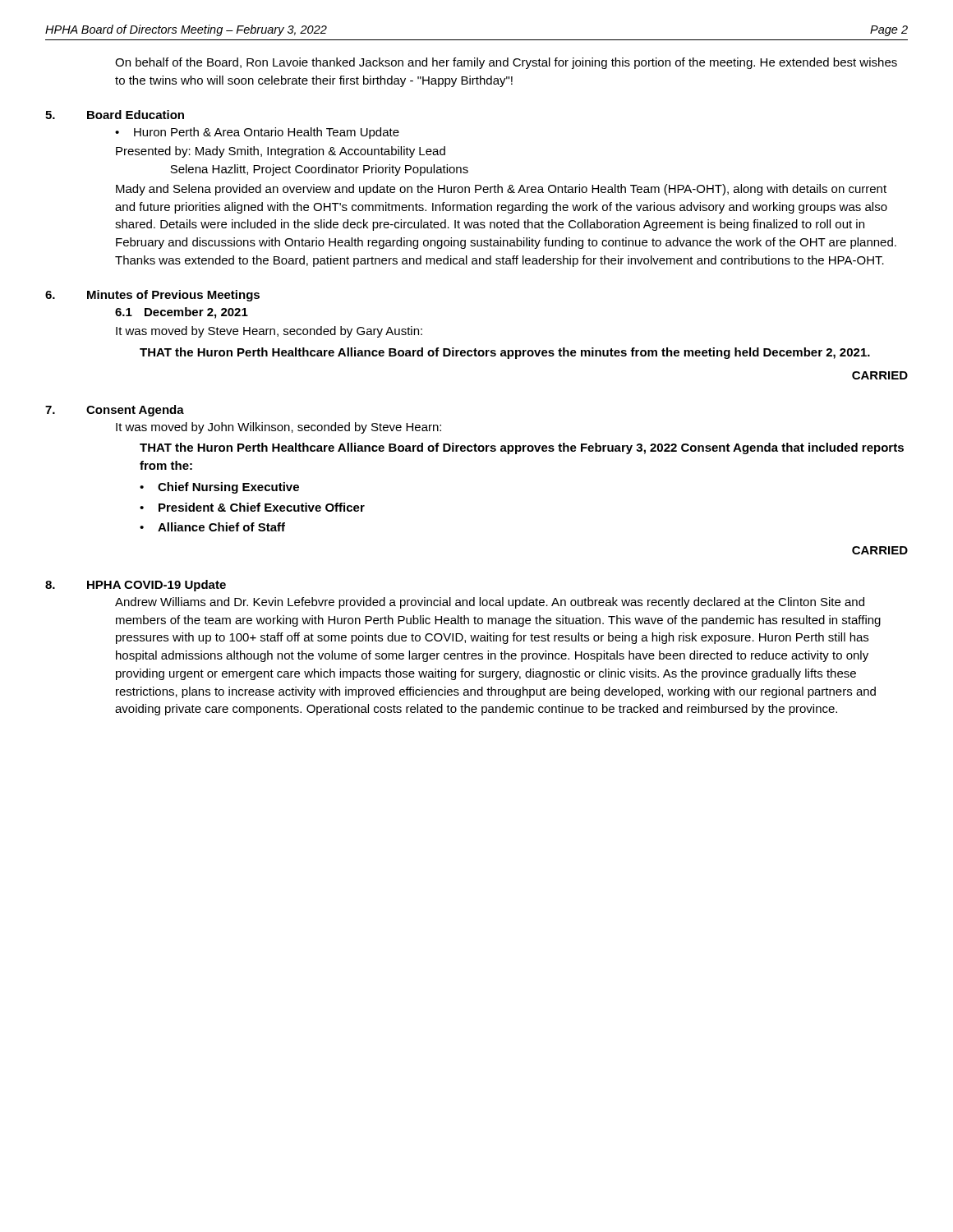
Task: Point to "Minutes of Previous Meetings"
Action: pyautogui.click(x=173, y=294)
